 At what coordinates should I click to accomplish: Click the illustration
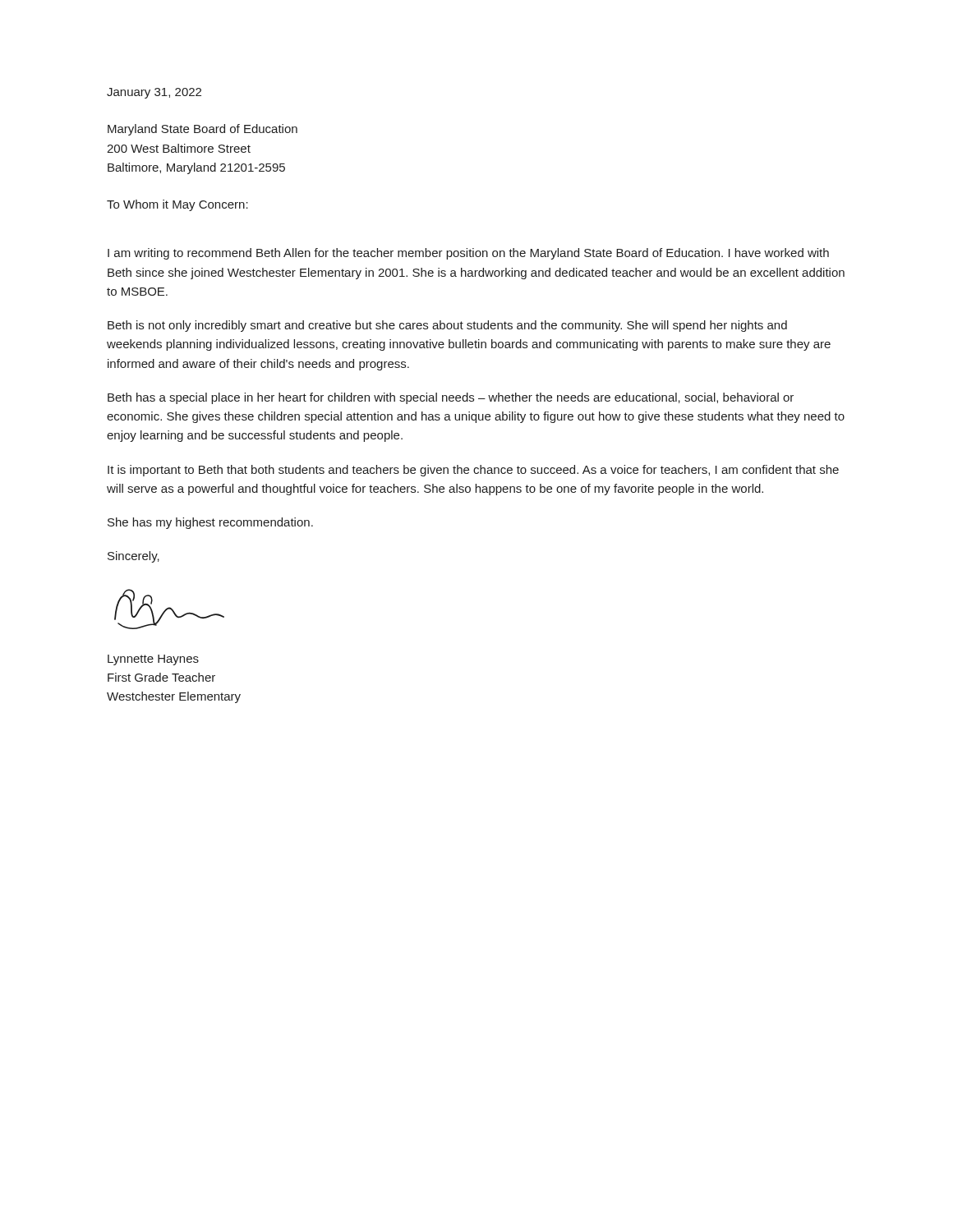pos(476,608)
